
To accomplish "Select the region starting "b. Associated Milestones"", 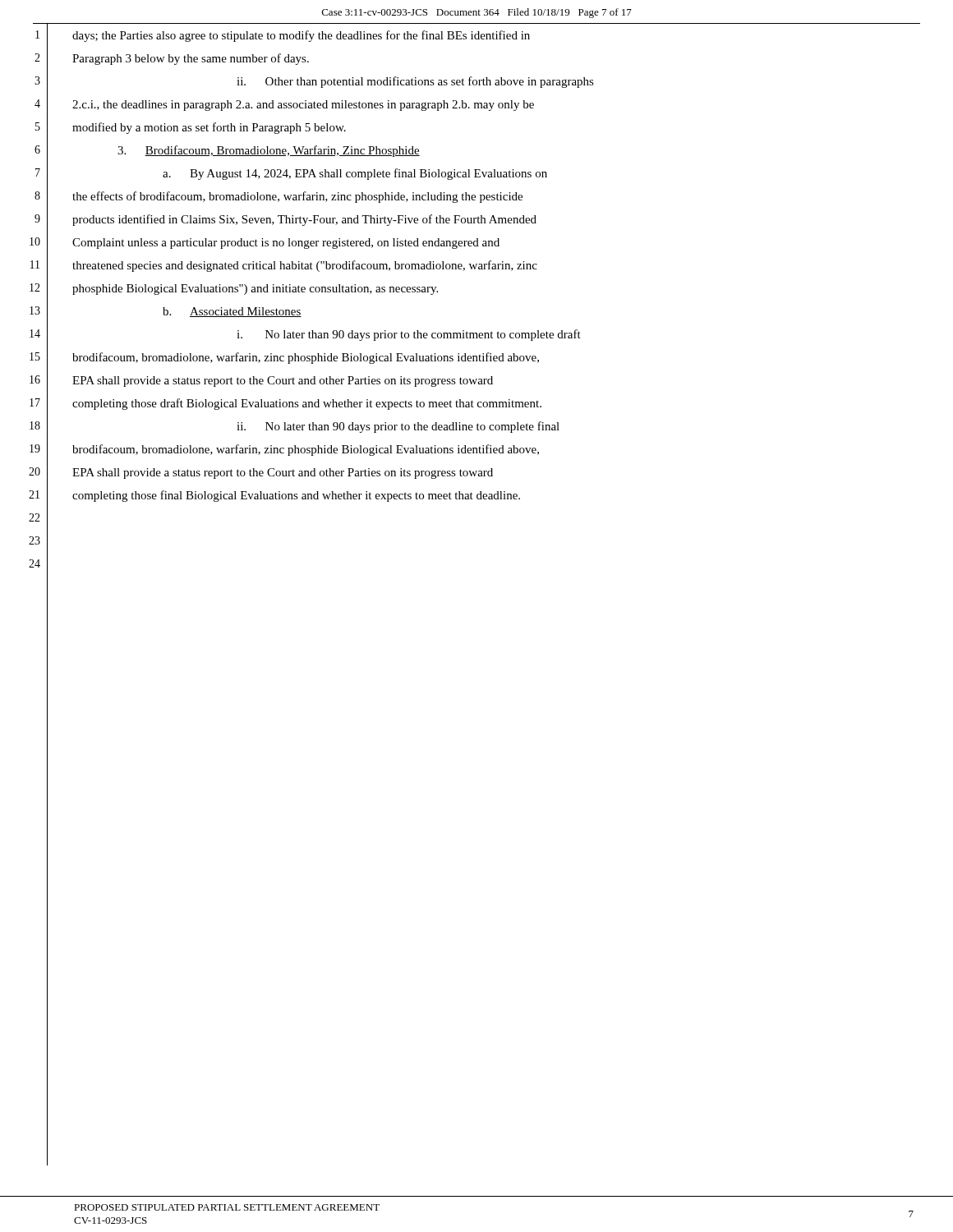I will pos(232,311).
